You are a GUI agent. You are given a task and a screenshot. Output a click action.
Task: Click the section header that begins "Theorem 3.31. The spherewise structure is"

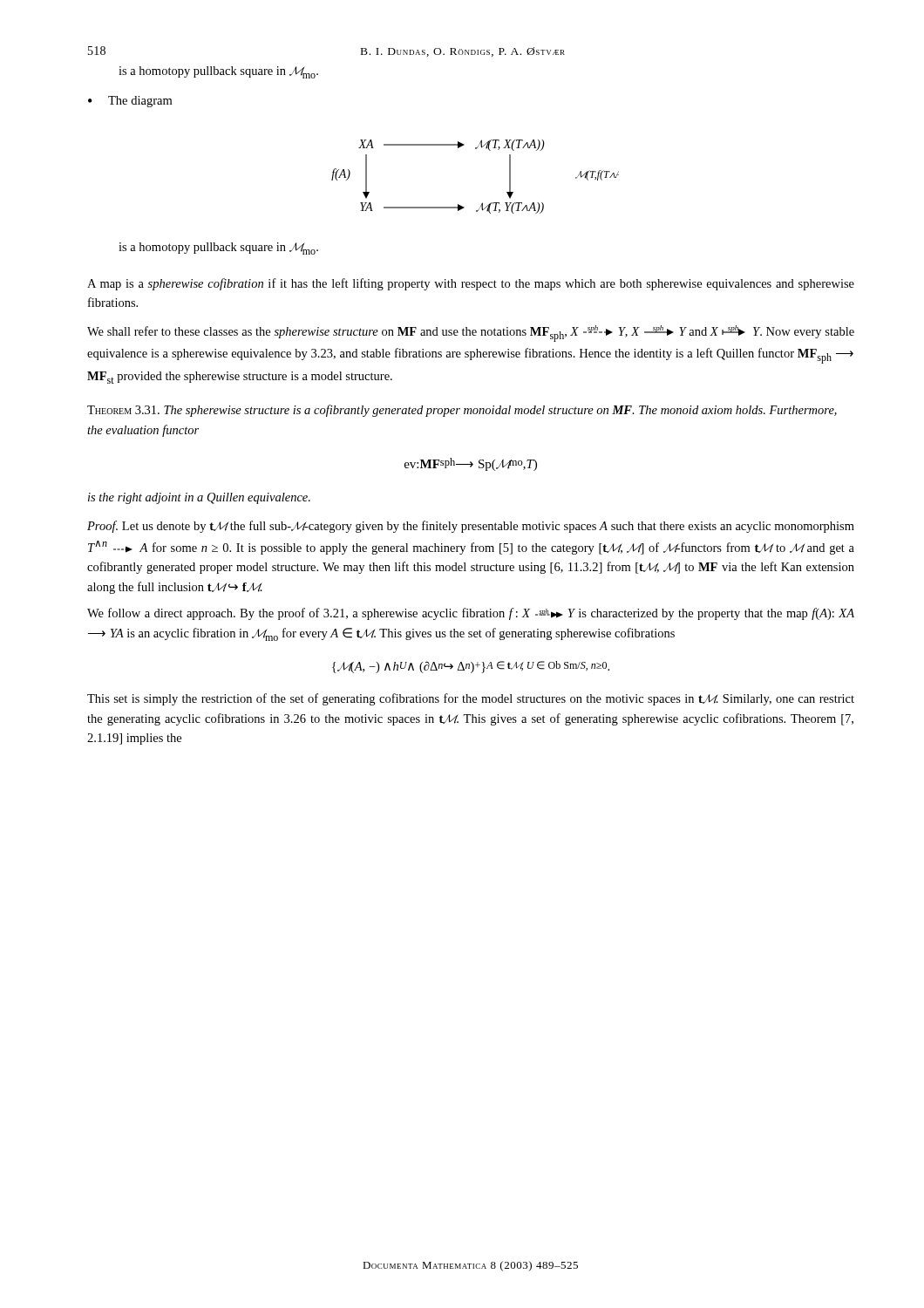coord(462,420)
